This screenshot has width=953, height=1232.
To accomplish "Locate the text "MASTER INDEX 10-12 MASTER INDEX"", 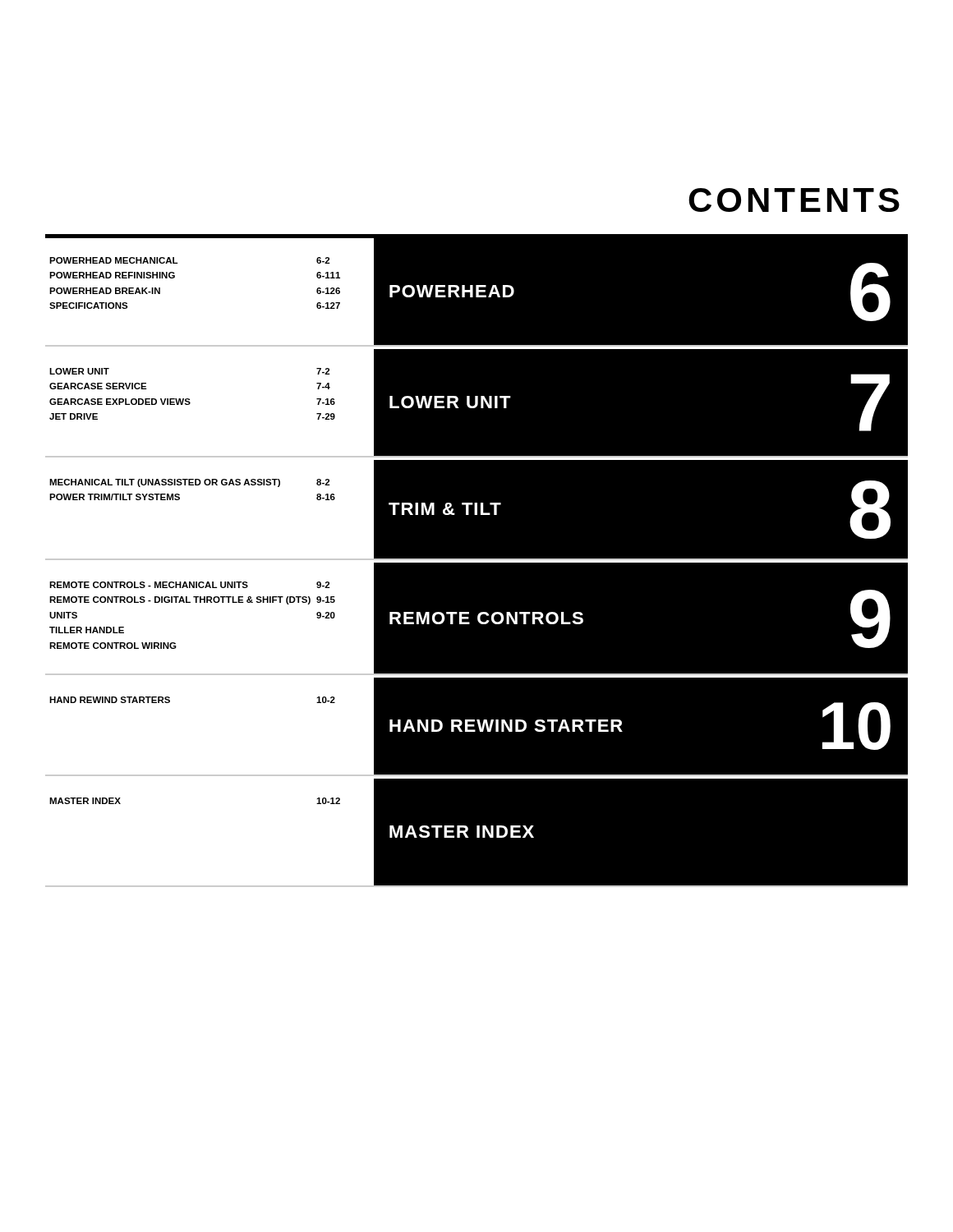I will (x=476, y=832).
